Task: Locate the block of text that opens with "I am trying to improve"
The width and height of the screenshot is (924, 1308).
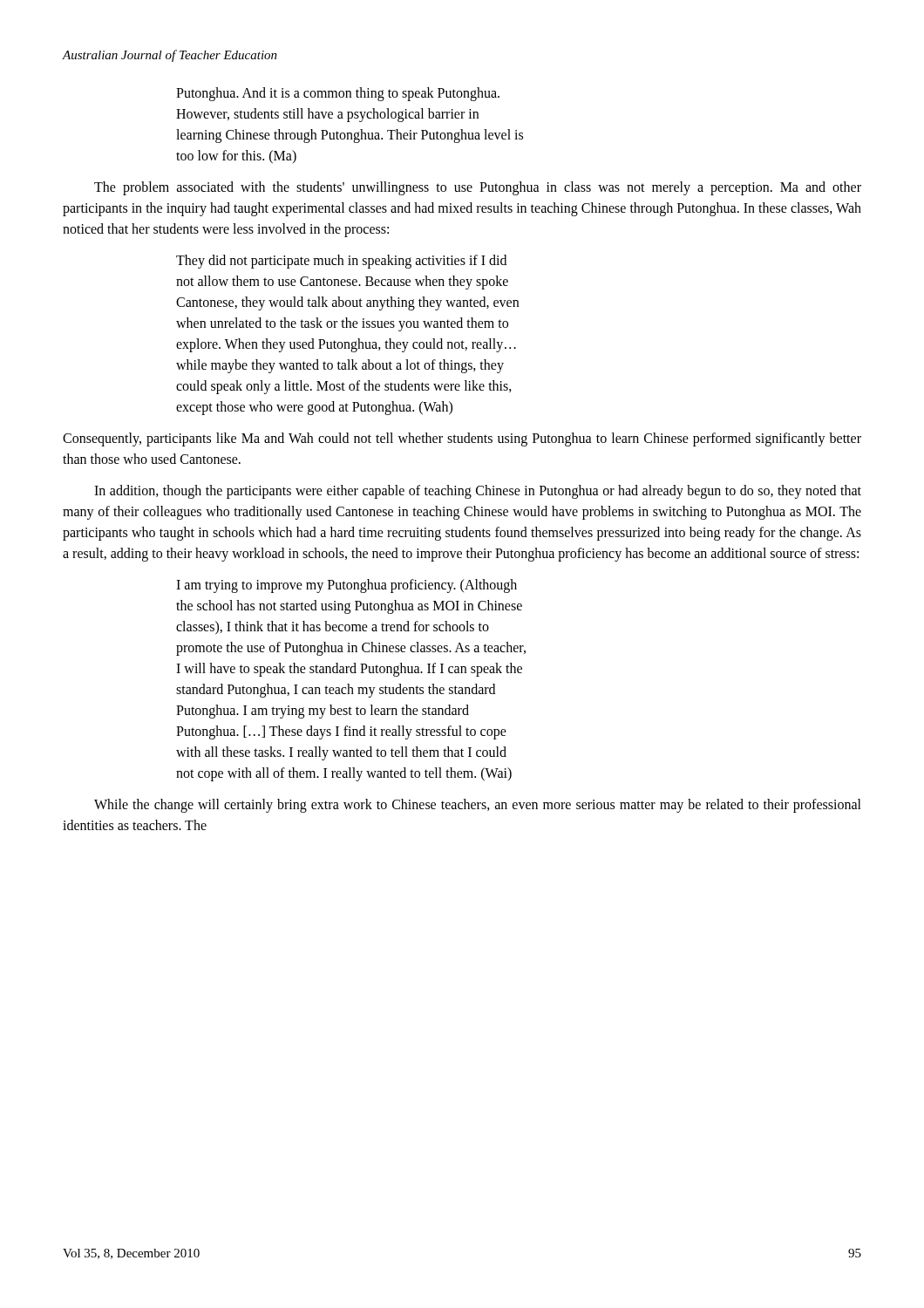Action: pyautogui.click(x=351, y=679)
